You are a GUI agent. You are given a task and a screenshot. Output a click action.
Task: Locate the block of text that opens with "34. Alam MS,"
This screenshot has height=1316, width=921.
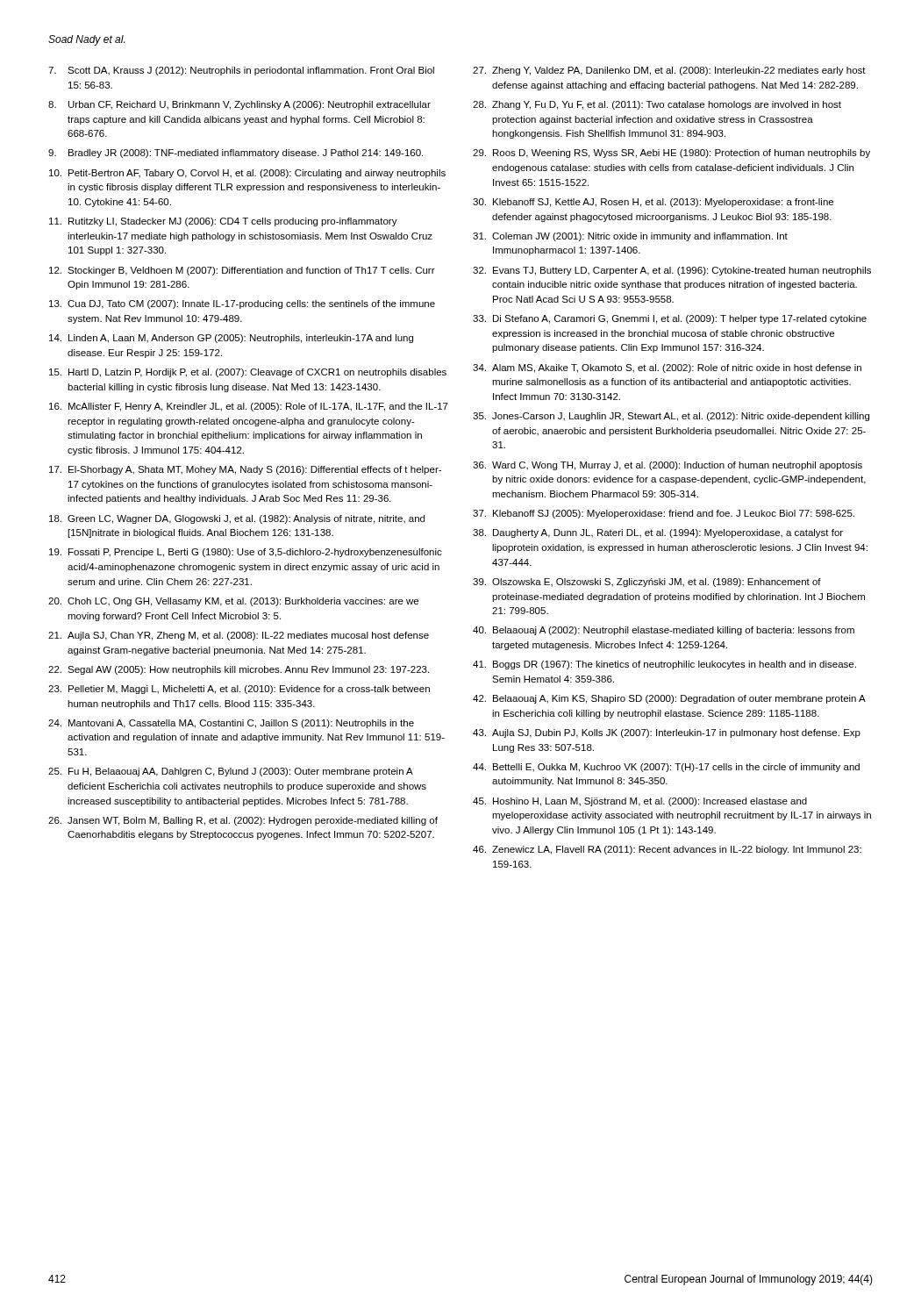click(x=673, y=382)
